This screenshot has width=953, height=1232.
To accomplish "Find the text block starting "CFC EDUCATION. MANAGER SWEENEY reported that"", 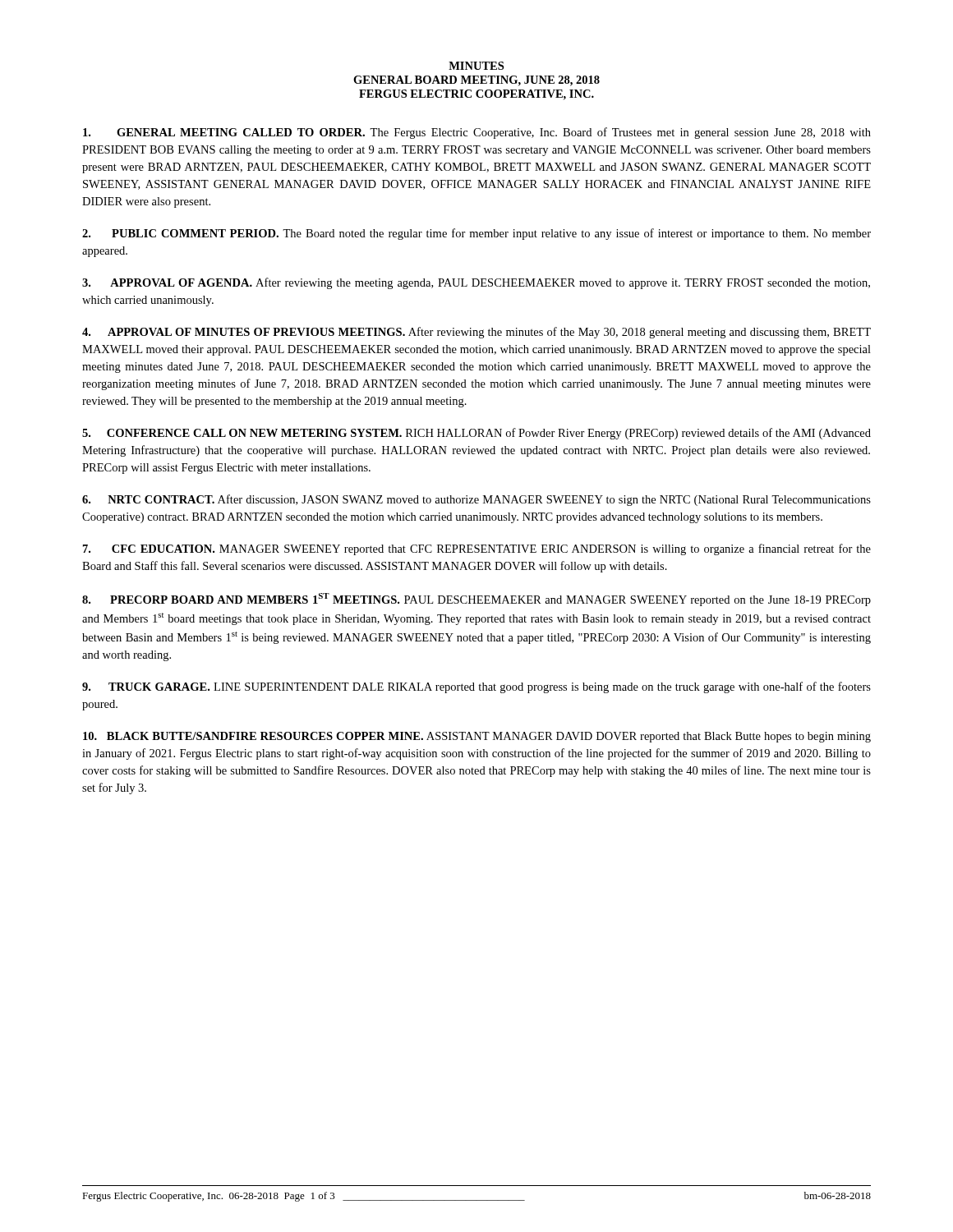I will 476,558.
